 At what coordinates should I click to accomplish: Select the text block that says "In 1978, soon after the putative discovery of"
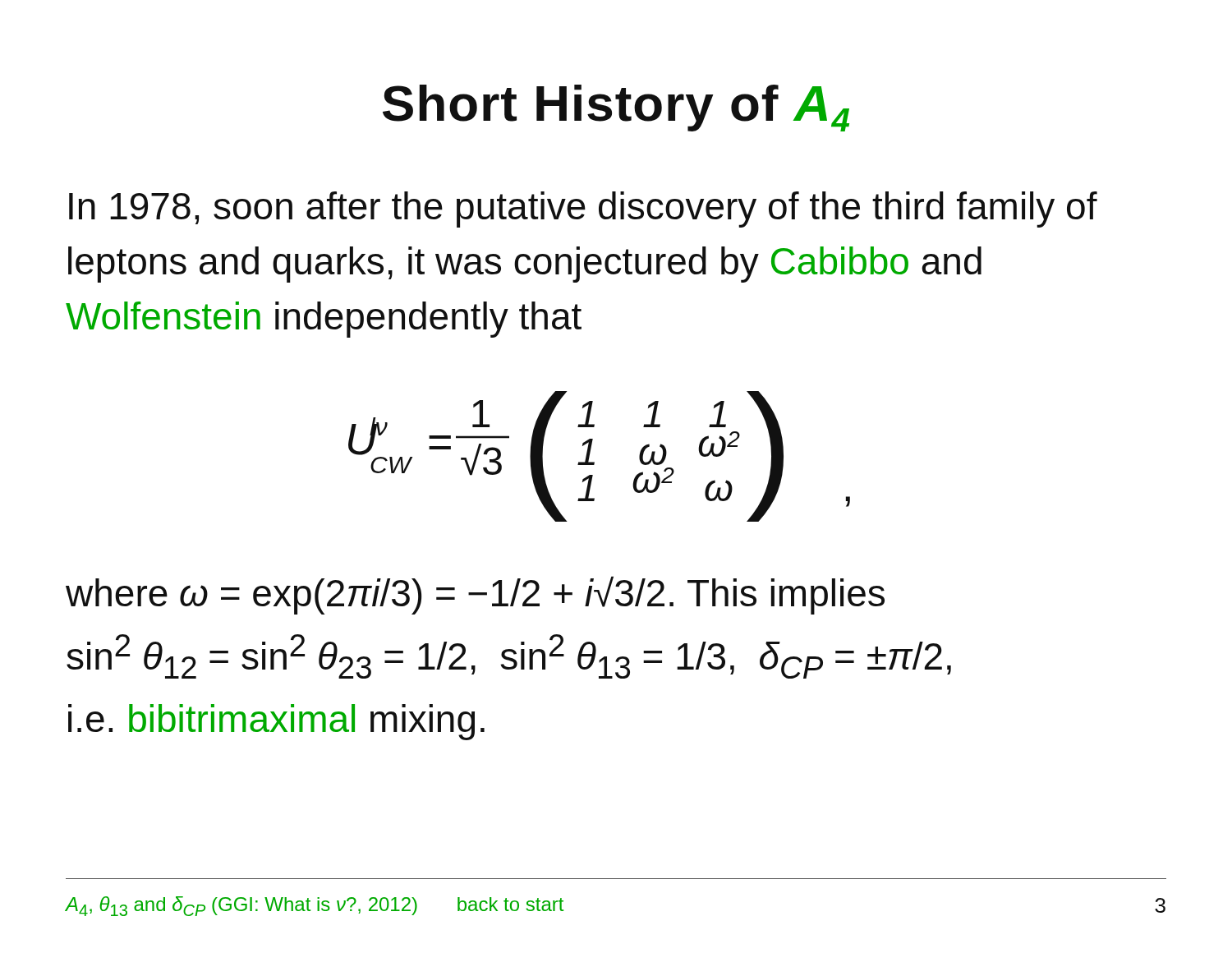[581, 261]
